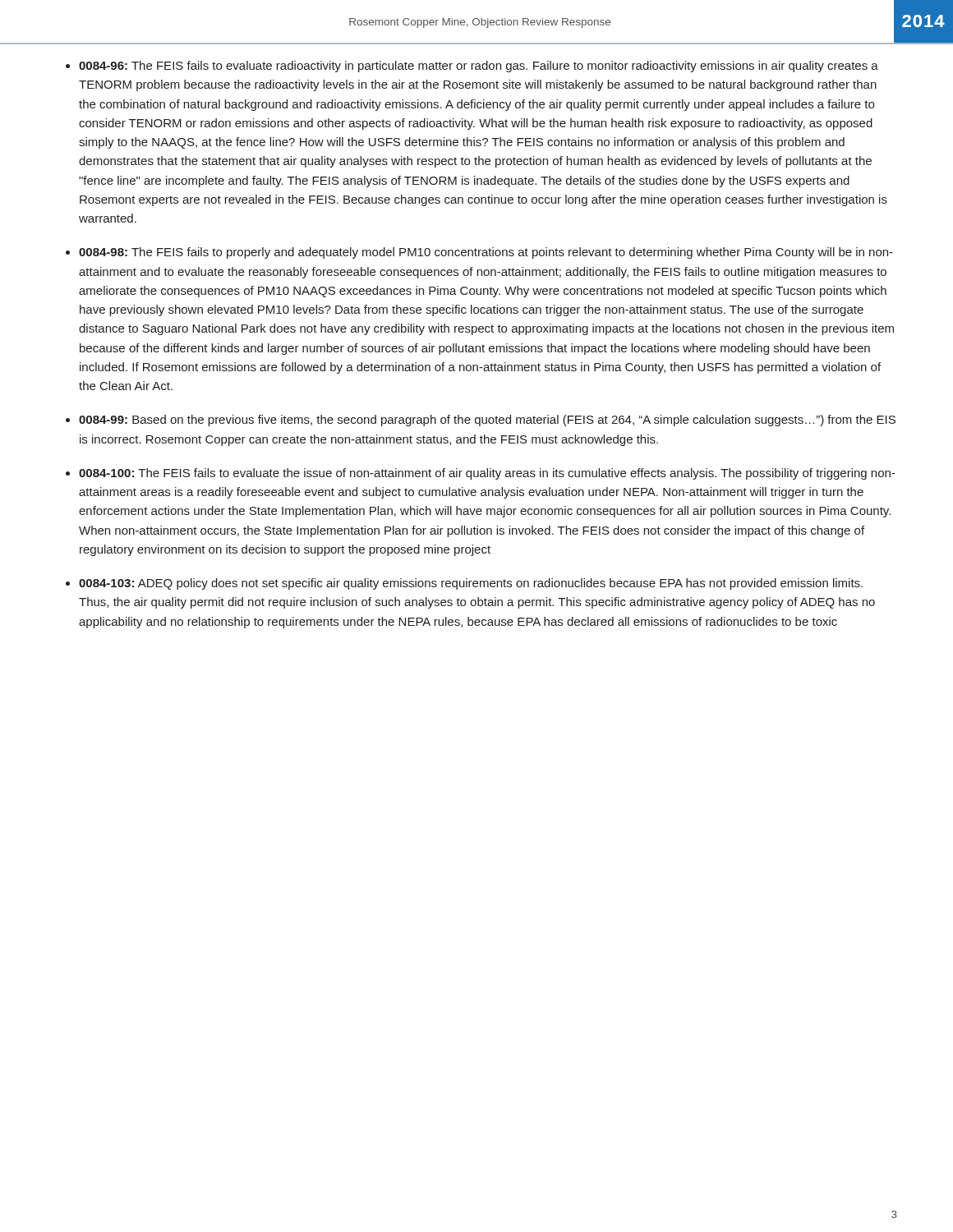Image resolution: width=953 pixels, height=1232 pixels.
Task: Locate the element starting "0084-98: The FEIS fails to properly and adequately"
Action: pyautogui.click(x=487, y=319)
